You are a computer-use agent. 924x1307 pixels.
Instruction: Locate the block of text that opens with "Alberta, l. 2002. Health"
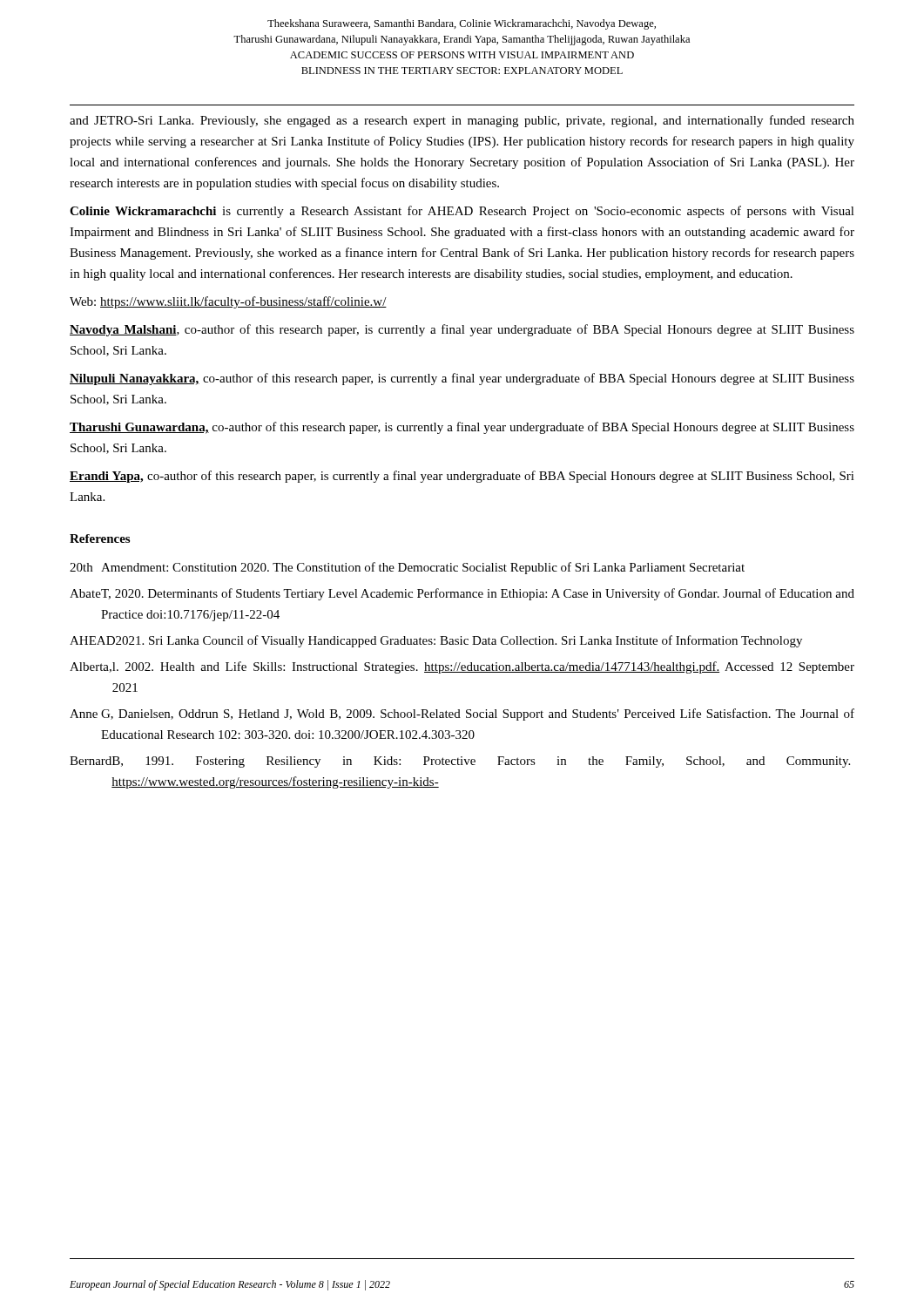click(462, 677)
